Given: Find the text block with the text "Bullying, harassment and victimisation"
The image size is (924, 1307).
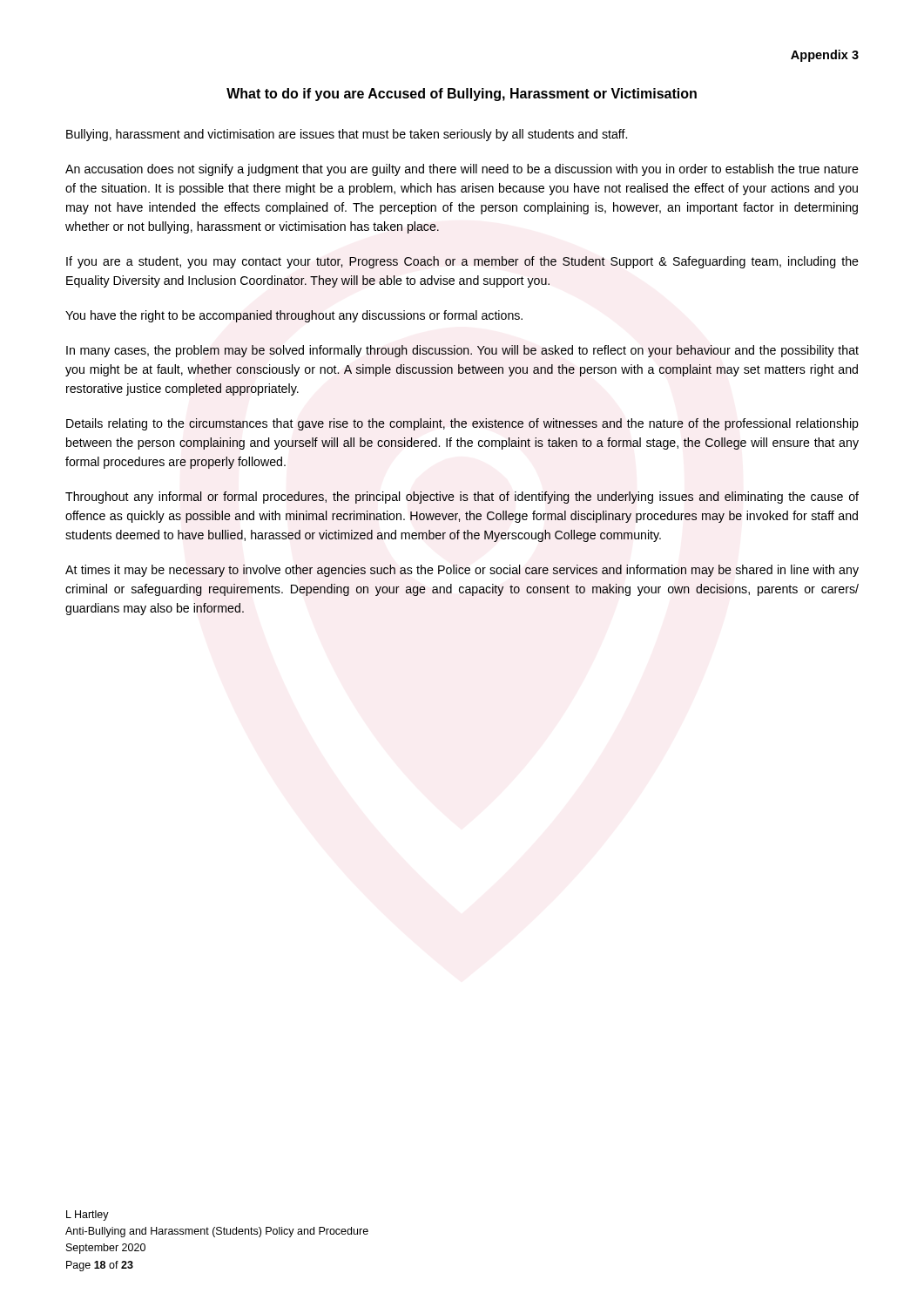Looking at the screenshot, I should [x=347, y=134].
